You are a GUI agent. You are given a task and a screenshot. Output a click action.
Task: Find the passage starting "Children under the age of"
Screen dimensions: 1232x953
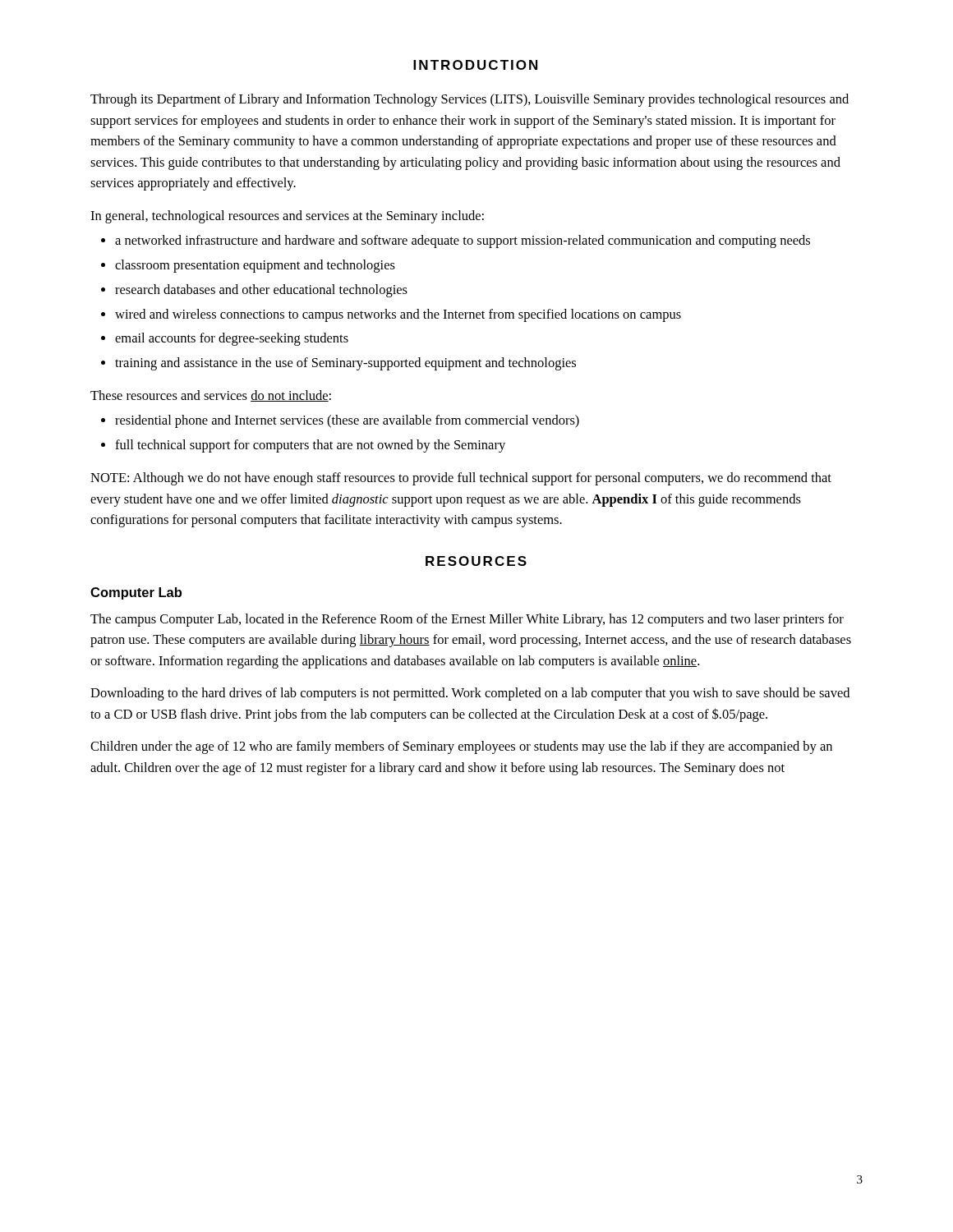click(476, 757)
